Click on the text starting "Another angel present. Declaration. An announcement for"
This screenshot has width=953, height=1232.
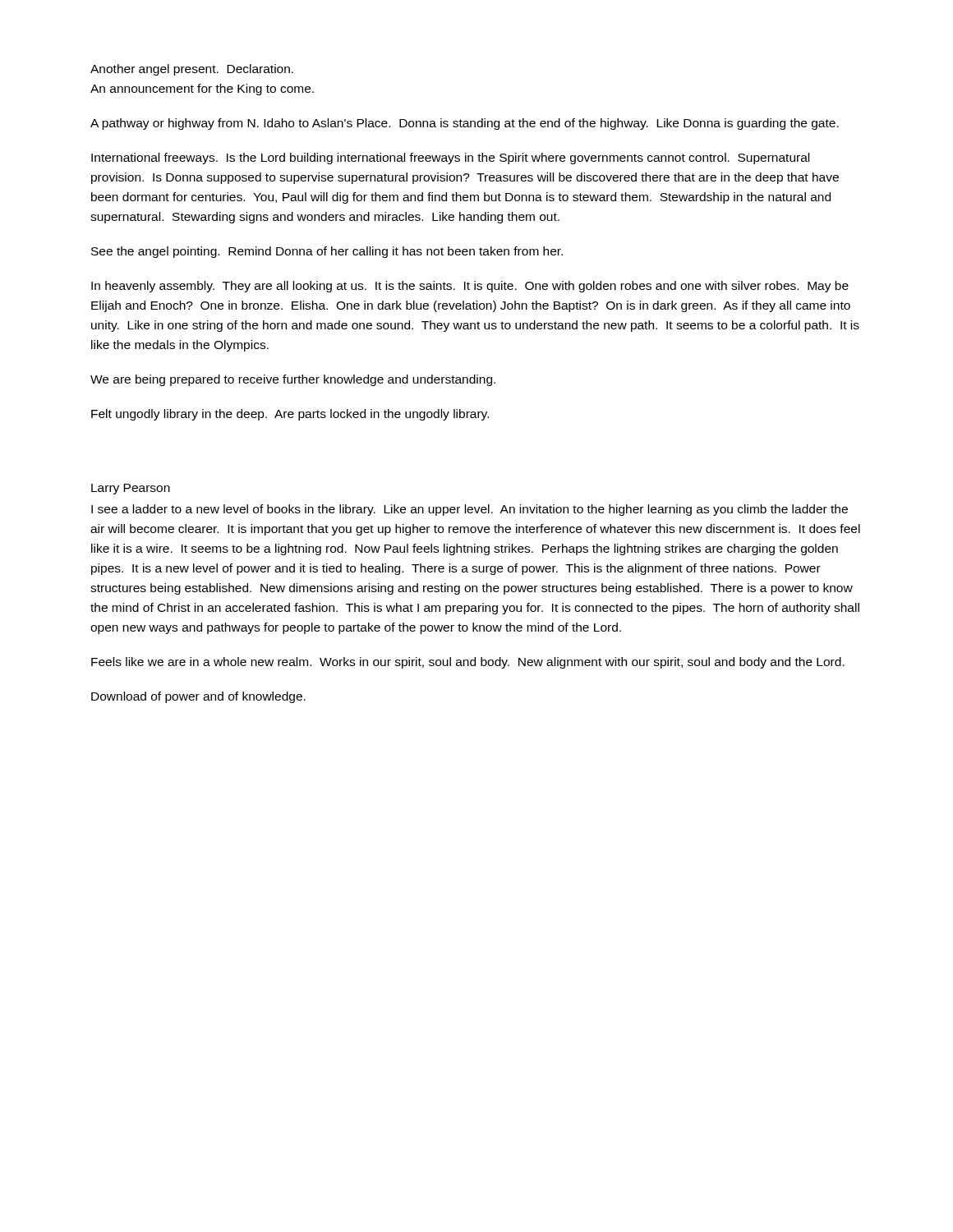pyautogui.click(x=203, y=78)
